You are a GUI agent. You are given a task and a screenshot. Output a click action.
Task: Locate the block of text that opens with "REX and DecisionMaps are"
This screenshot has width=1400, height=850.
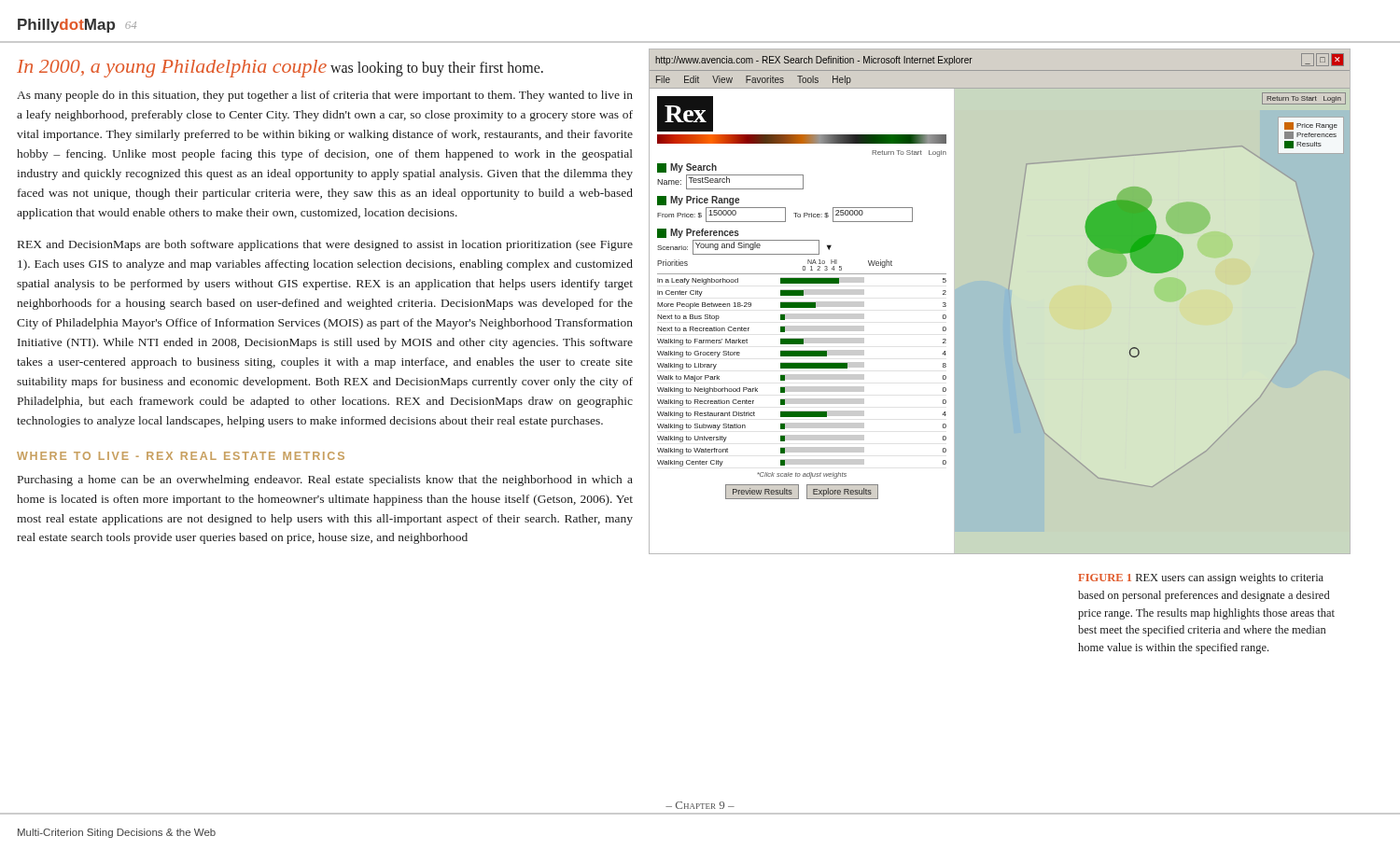coord(325,332)
